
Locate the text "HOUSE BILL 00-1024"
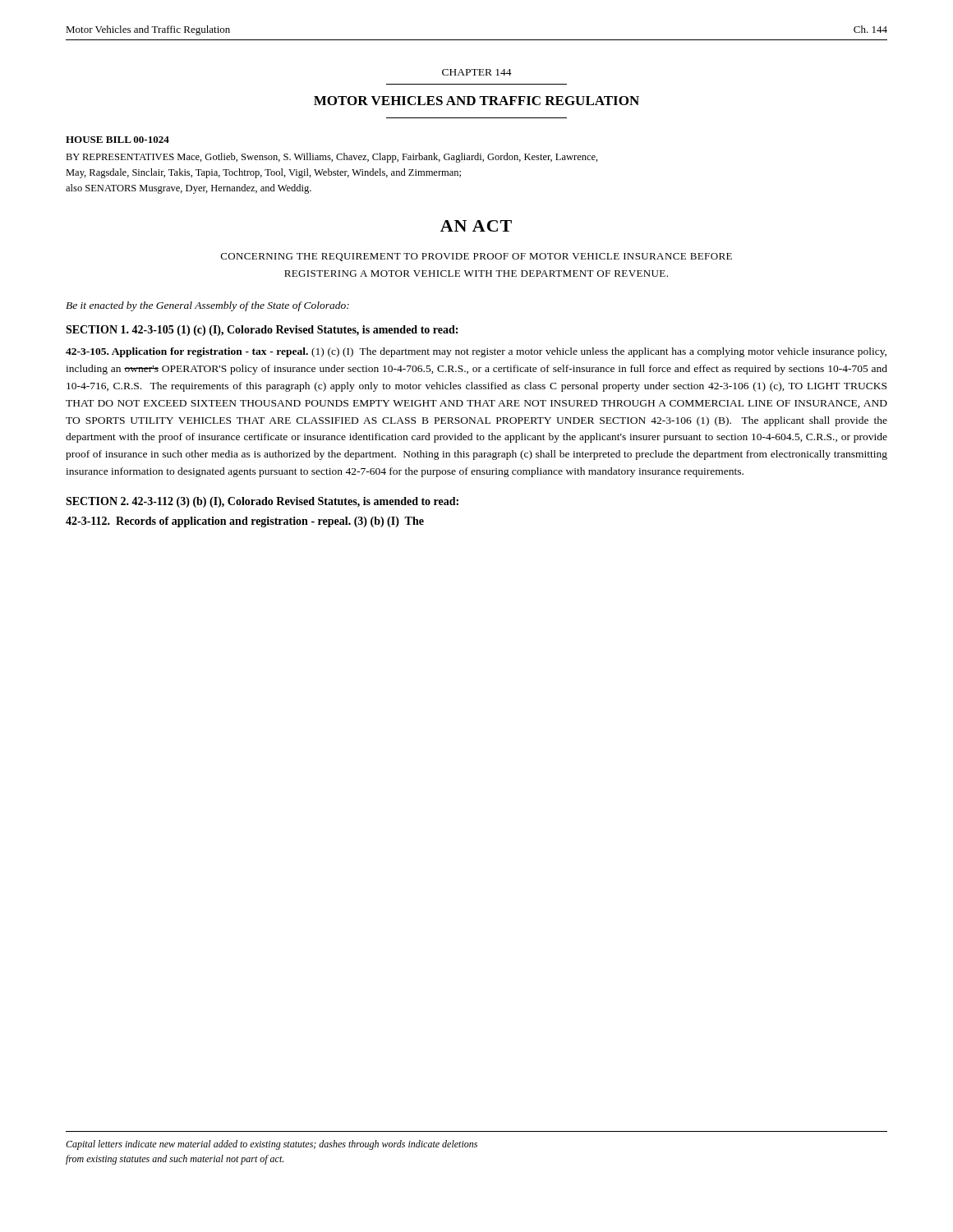[117, 139]
